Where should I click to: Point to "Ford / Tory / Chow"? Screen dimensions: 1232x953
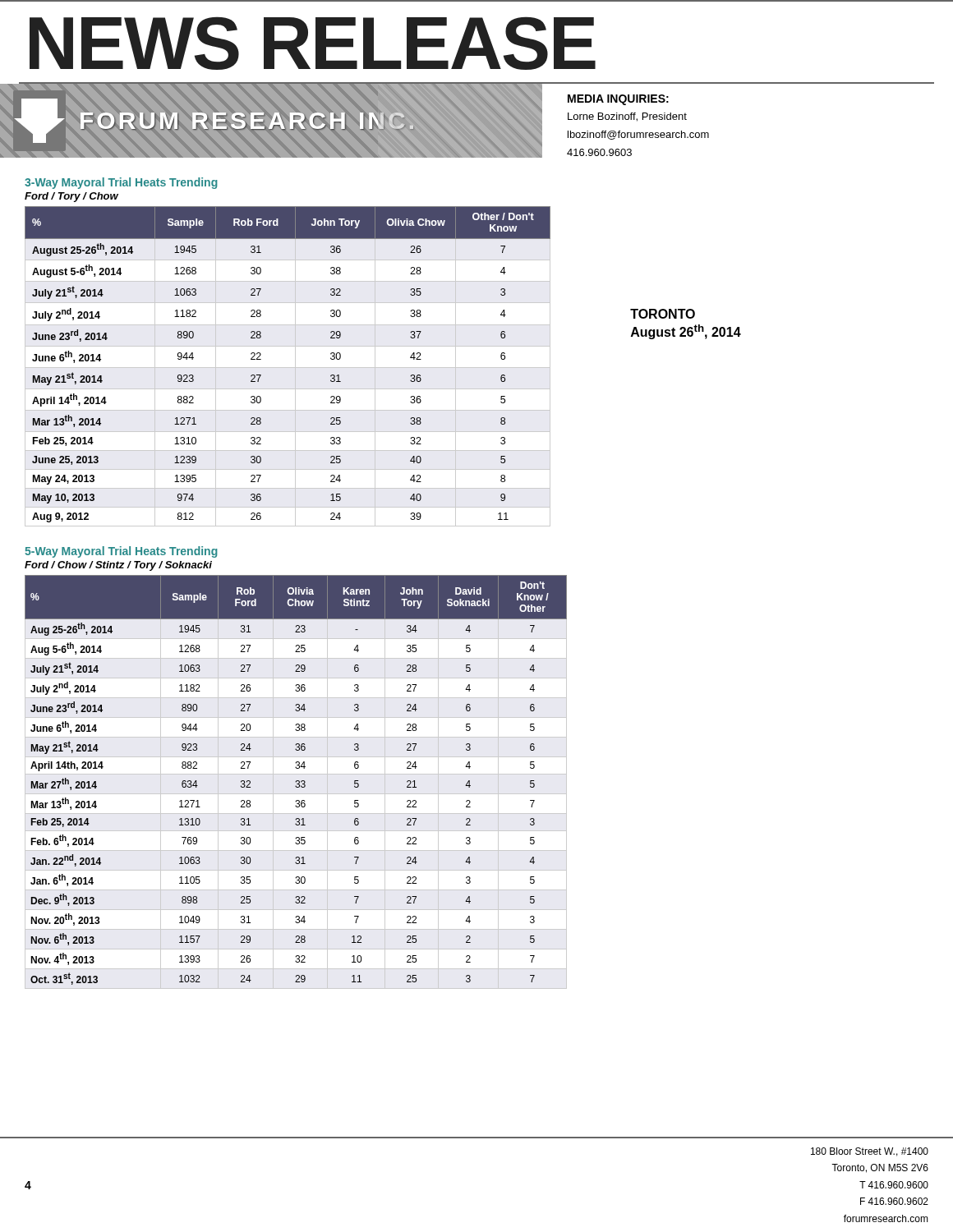tap(71, 196)
